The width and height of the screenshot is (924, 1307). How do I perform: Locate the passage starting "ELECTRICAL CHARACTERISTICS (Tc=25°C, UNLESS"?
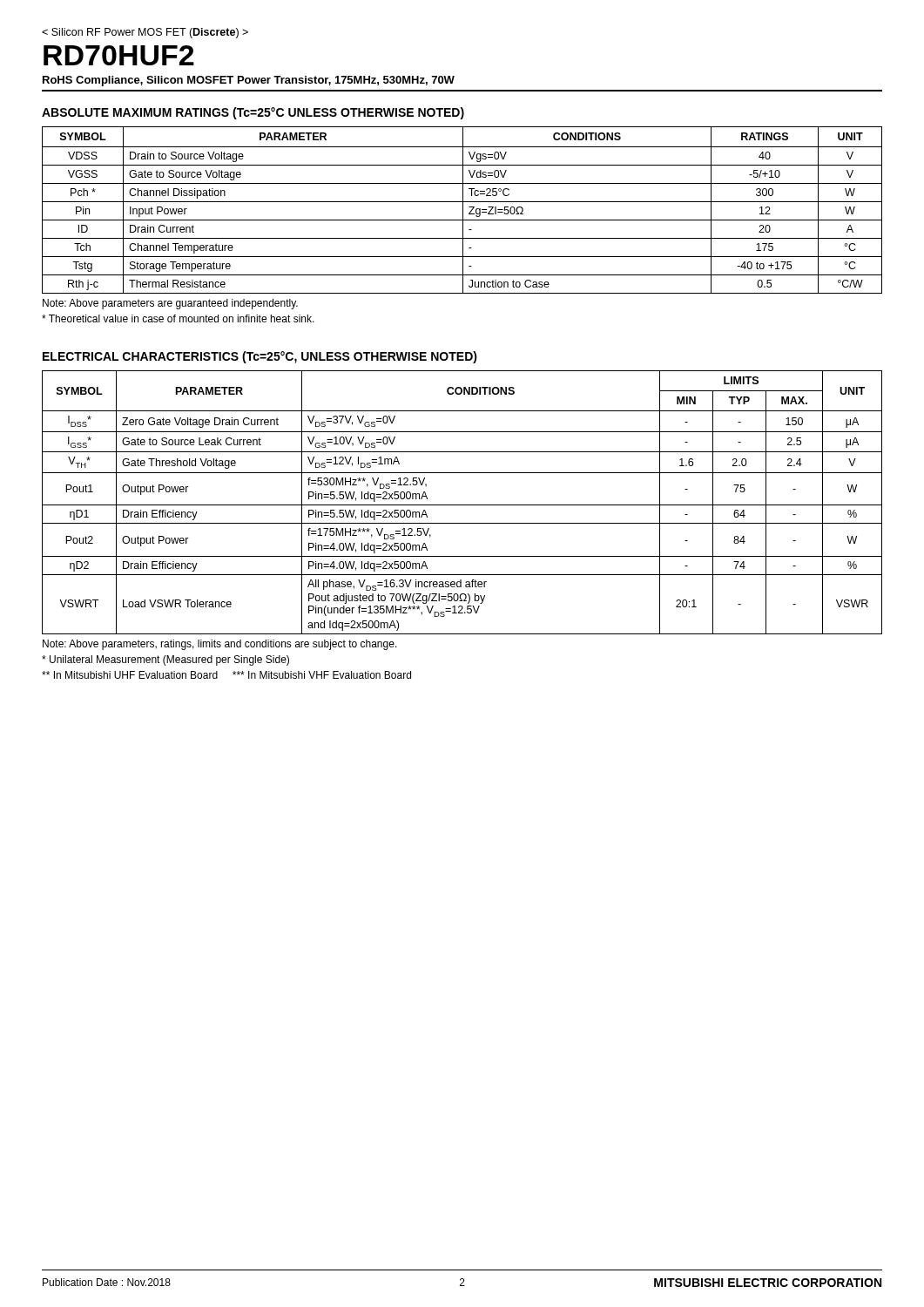tap(259, 357)
